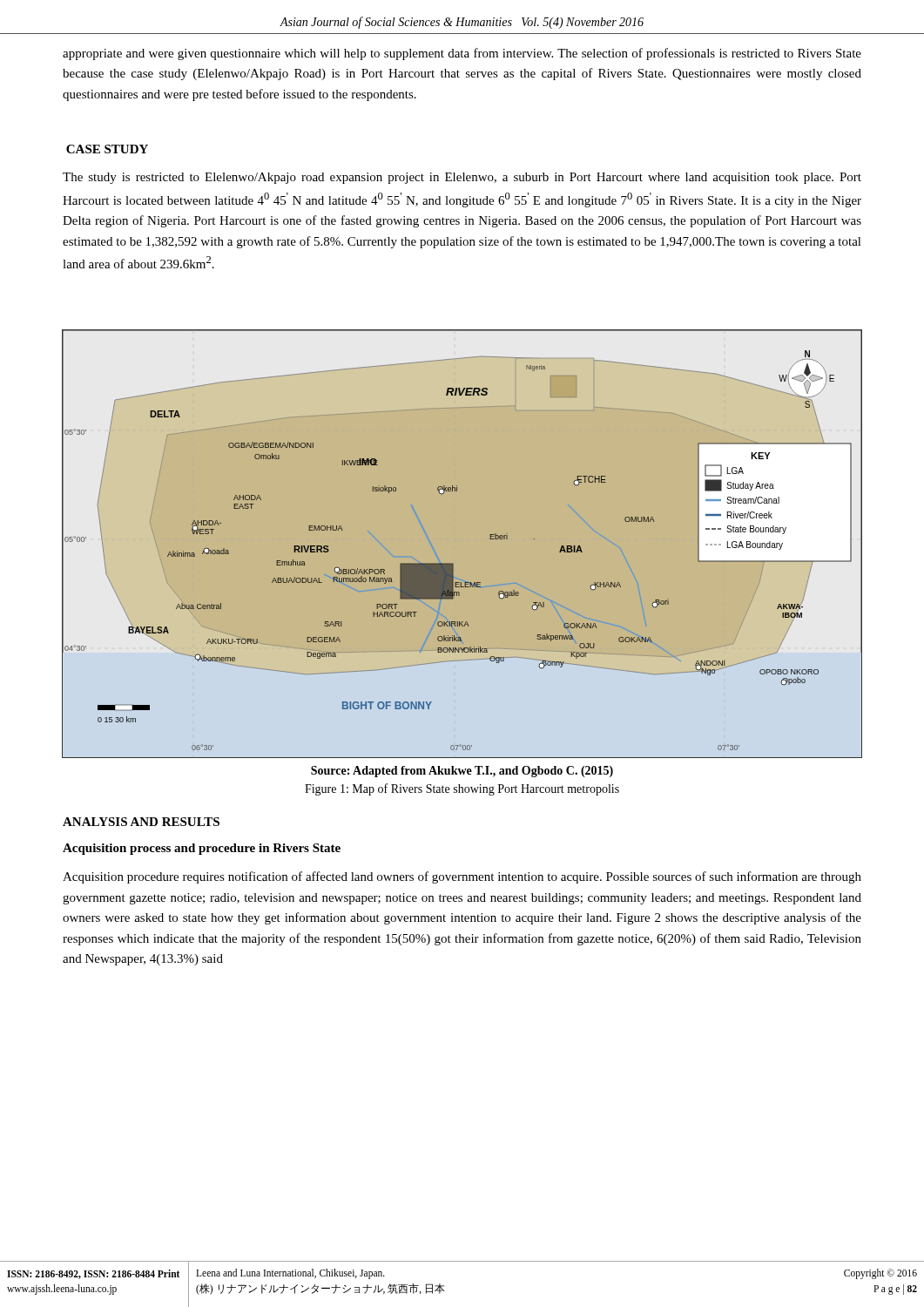Image resolution: width=924 pixels, height=1307 pixels.
Task: Click the passage that begins "The study is restricted to"
Action: pyautogui.click(x=462, y=221)
